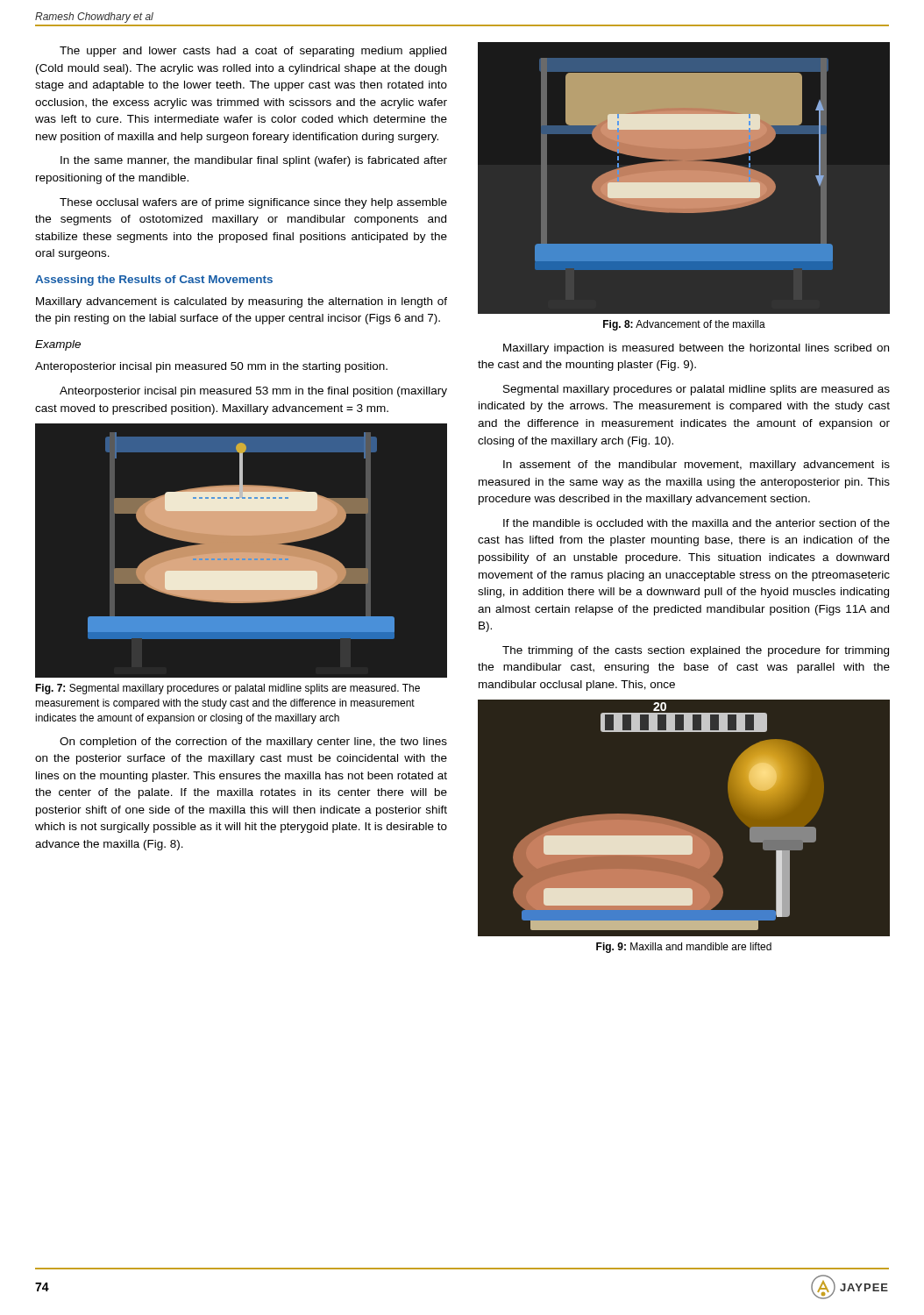Click on the caption that says "Fig. 8: Advancement of the maxilla"

click(x=684, y=324)
